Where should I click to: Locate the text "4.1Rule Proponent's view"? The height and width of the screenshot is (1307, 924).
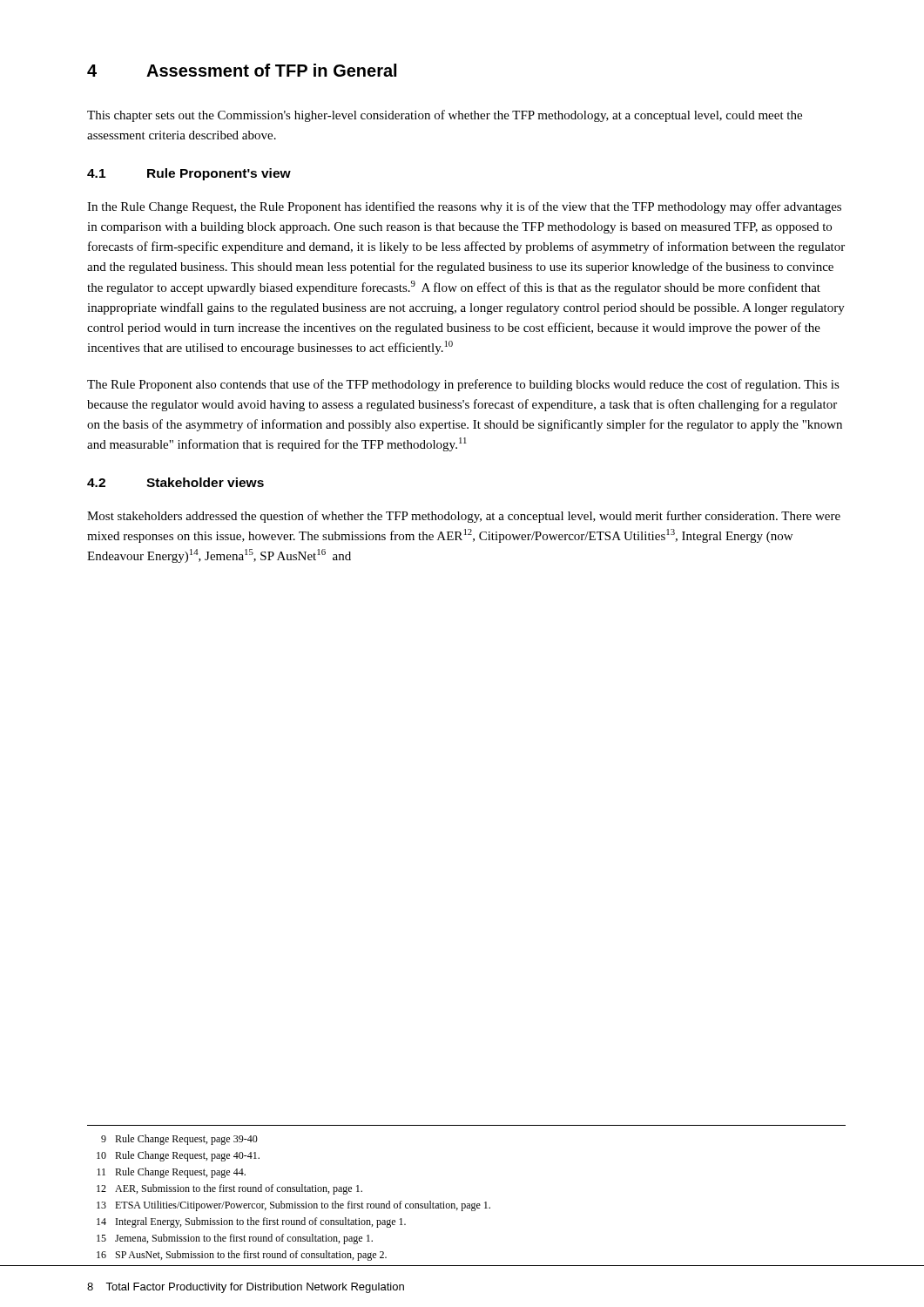(189, 174)
